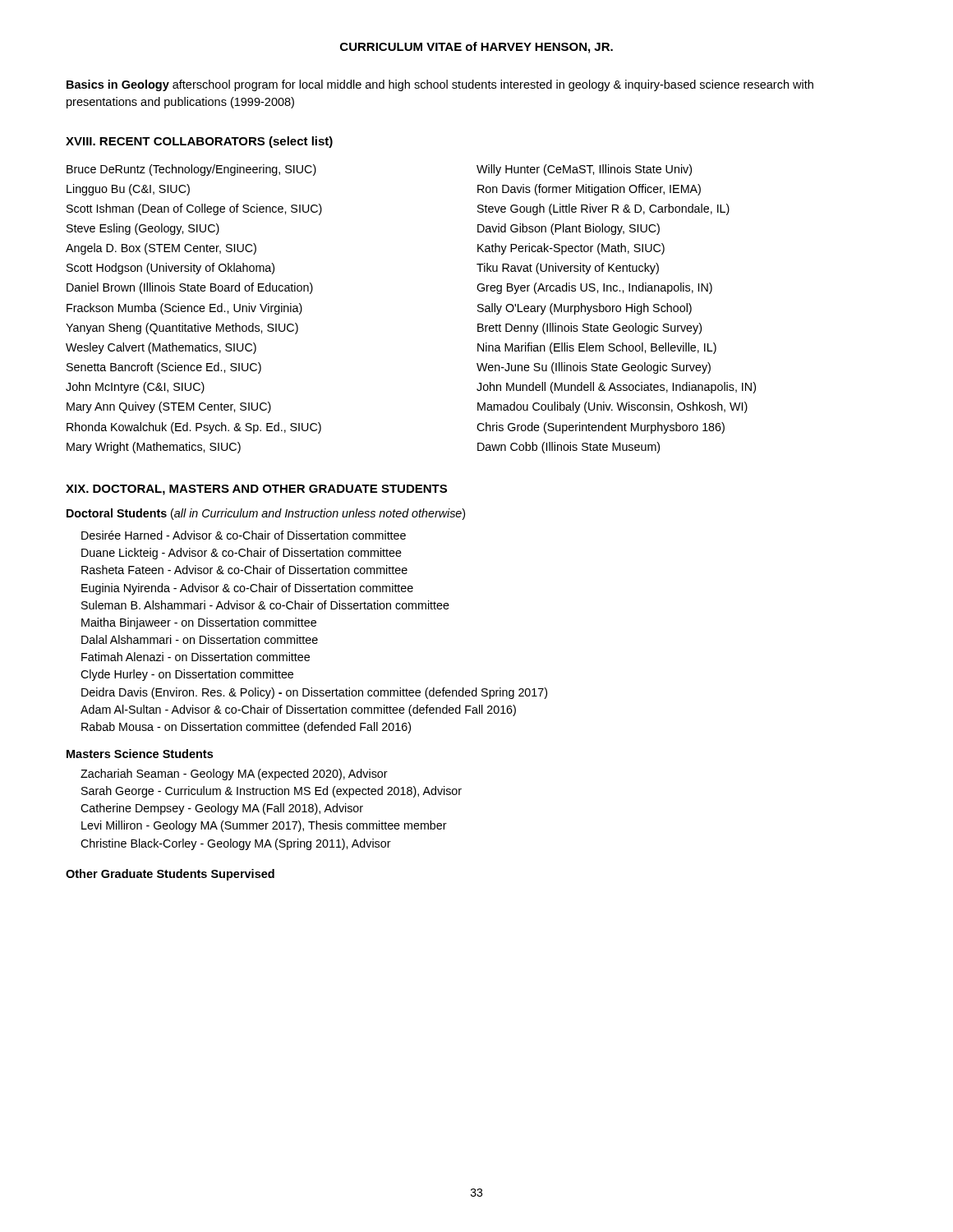953x1232 pixels.
Task: Locate the block of text that opens with "Deidra Davis (Environ. Res. & Policy) -"
Action: pos(314,692)
